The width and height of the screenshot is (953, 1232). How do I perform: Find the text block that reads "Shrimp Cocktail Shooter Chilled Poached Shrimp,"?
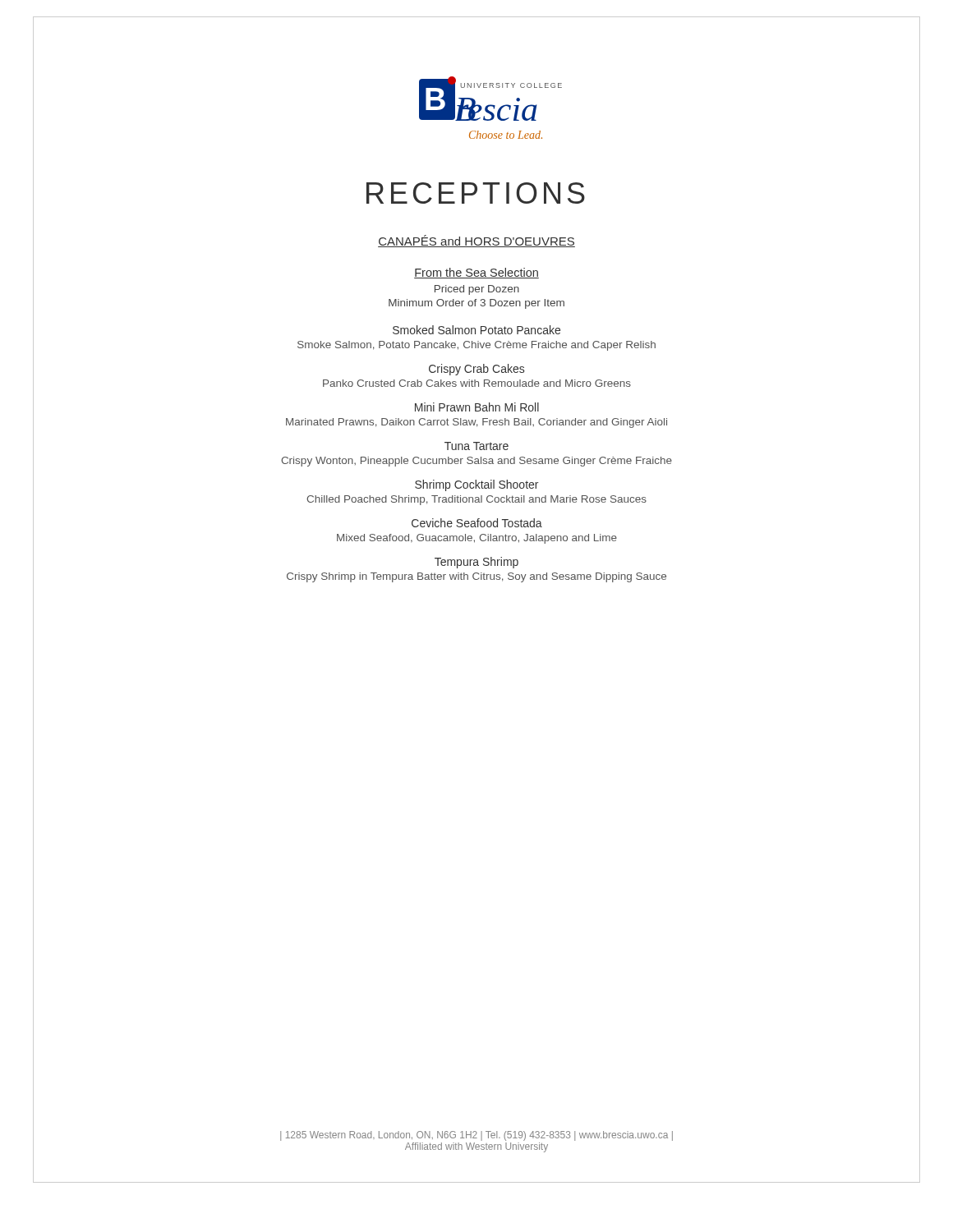click(476, 492)
